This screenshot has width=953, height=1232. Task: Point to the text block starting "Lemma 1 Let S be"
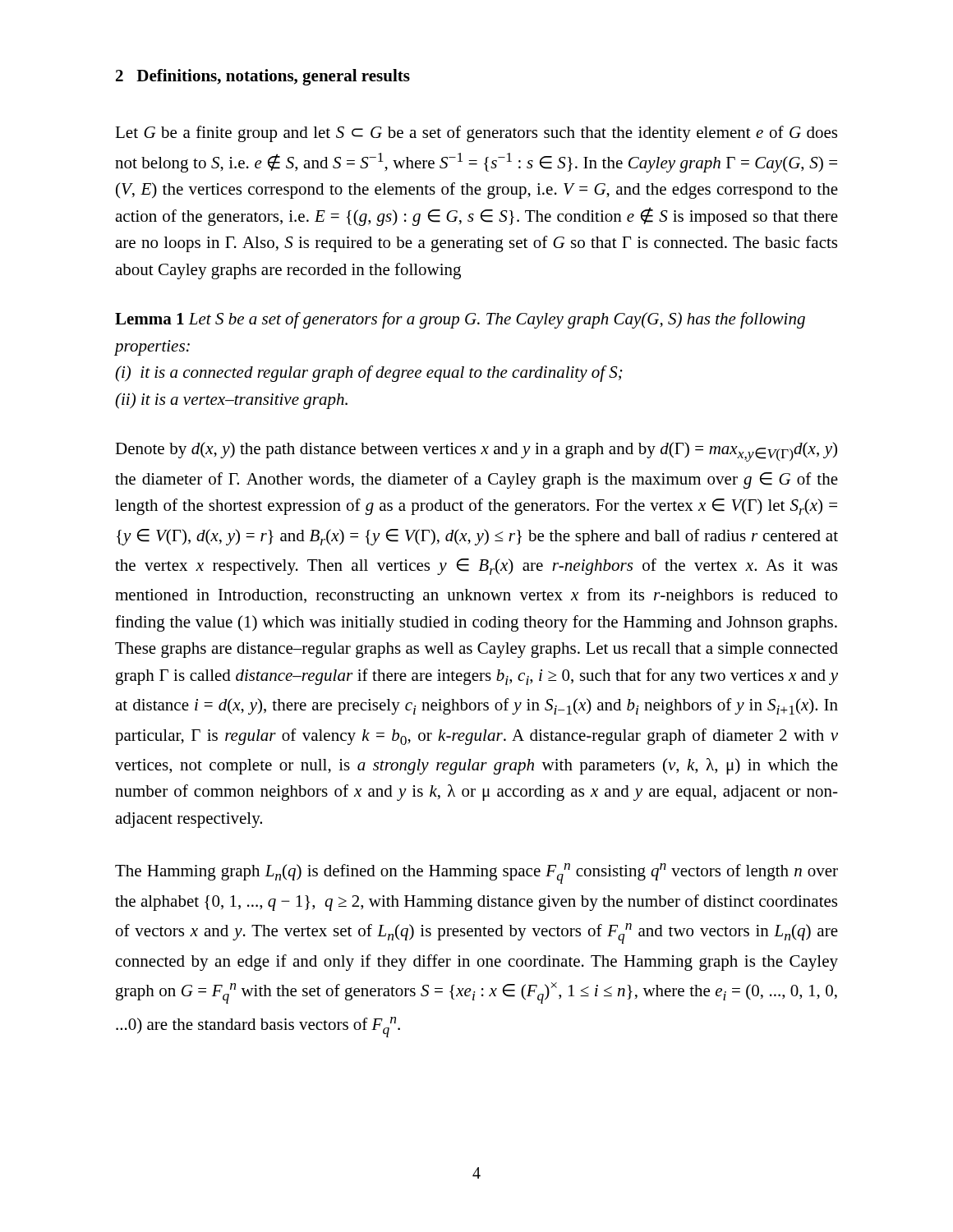pyautogui.click(x=460, y=359)
